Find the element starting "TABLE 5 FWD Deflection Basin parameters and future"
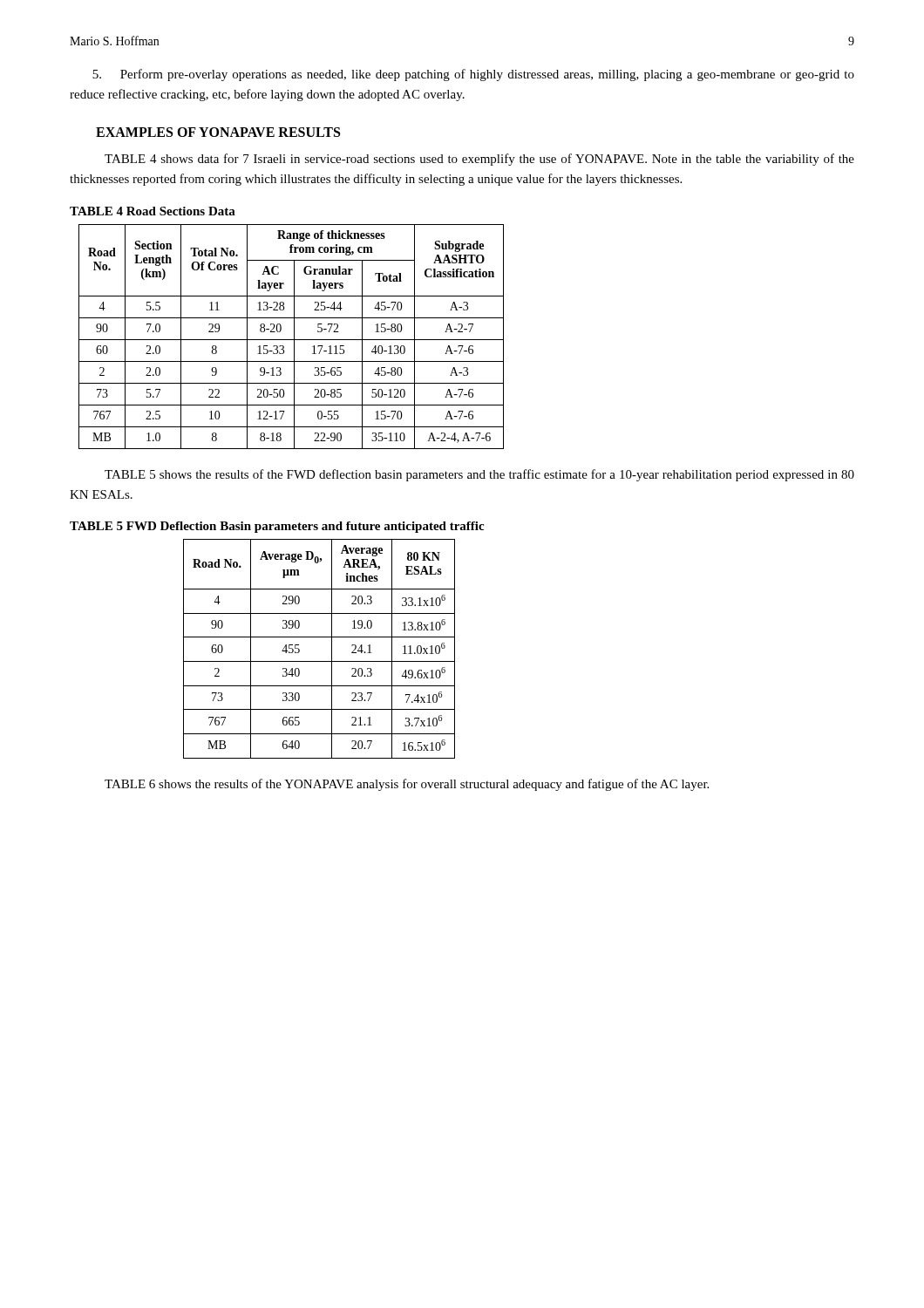Image resolution: width=924 pixels, height=1308 pixels. click(x=277, y=526)
